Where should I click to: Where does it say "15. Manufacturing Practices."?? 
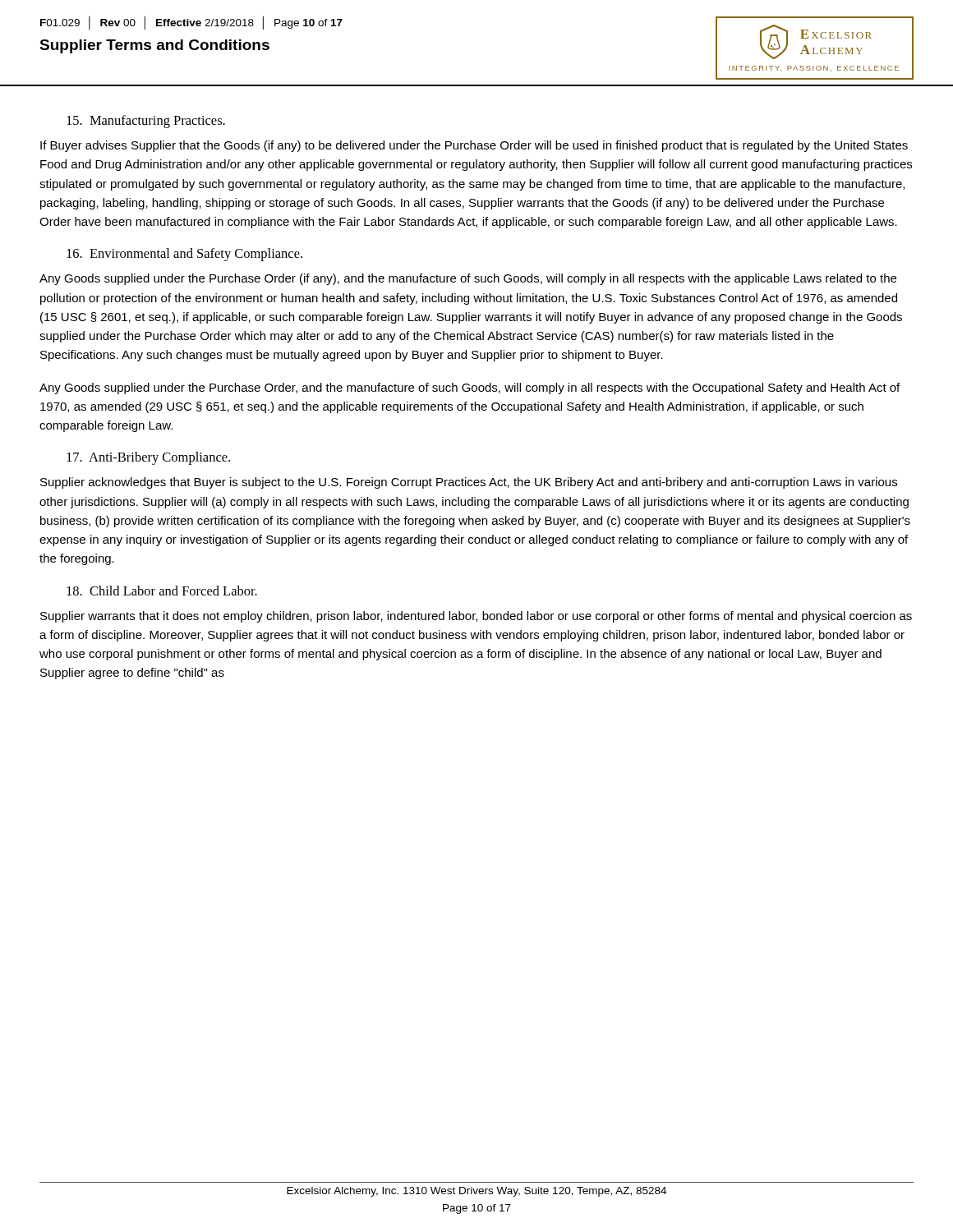click(146, 122)
